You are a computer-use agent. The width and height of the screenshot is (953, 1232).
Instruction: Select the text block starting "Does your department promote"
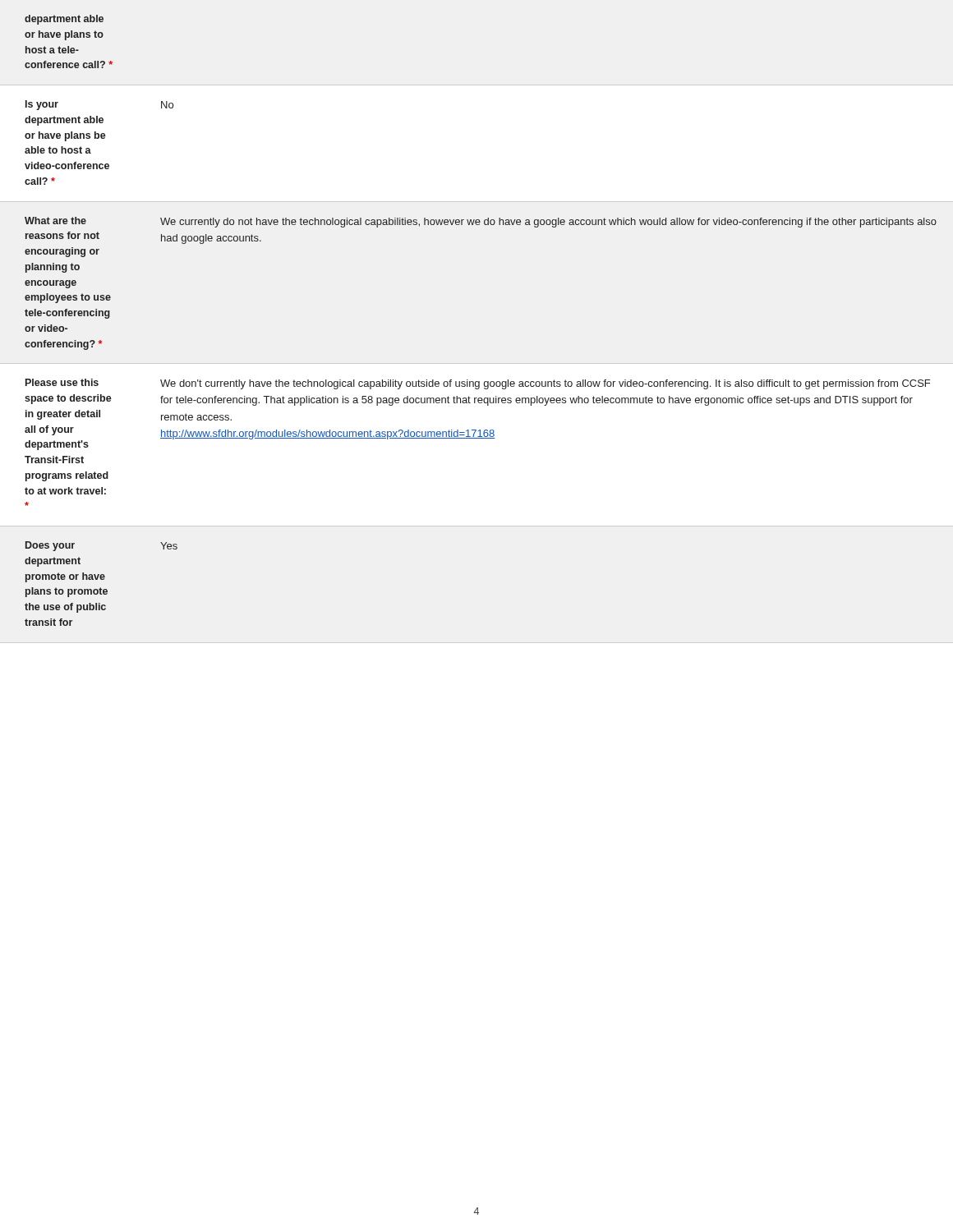click(x=101, y=584)
